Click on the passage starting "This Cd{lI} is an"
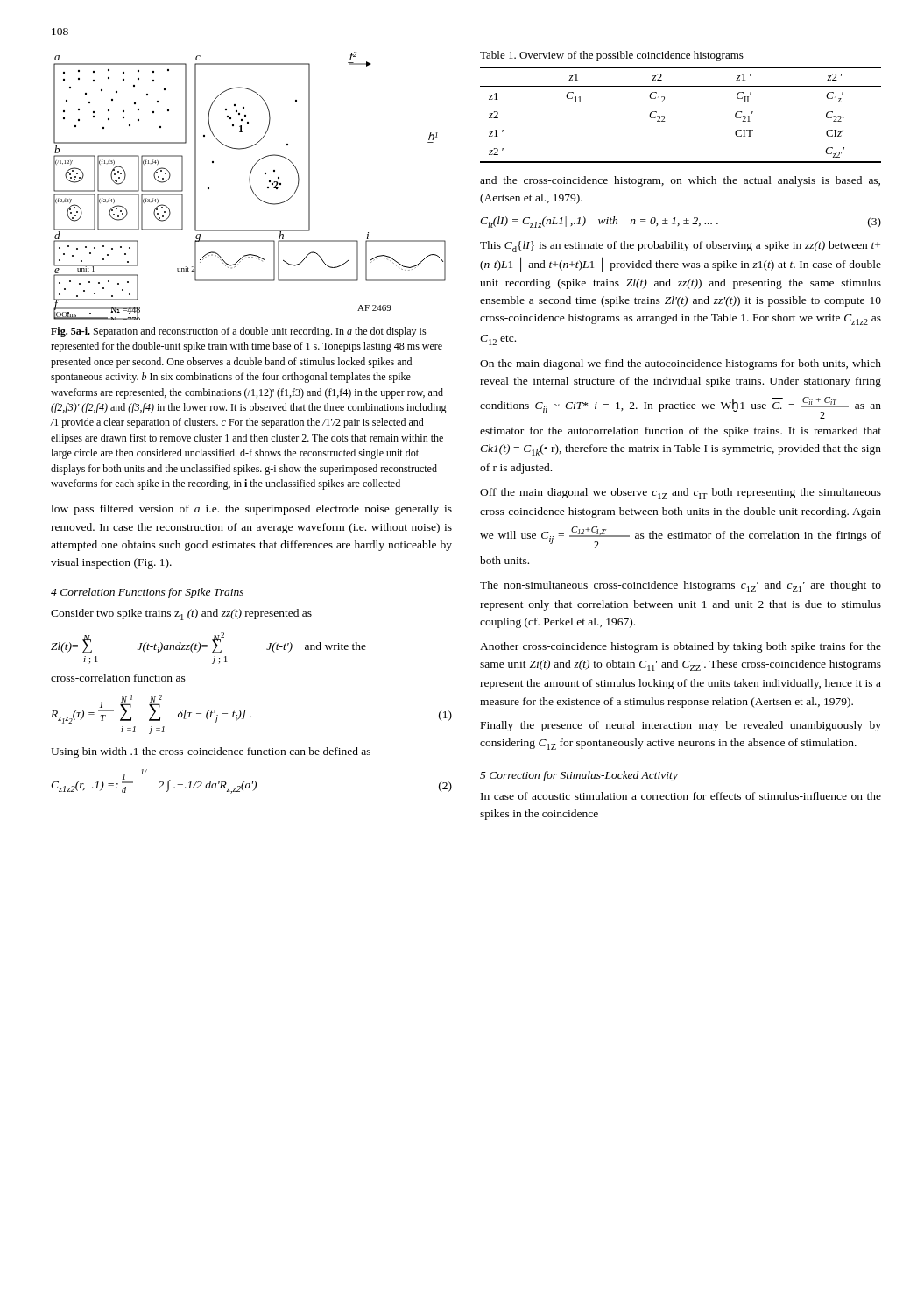This screenshot has width=924, height=1314. 681,292
